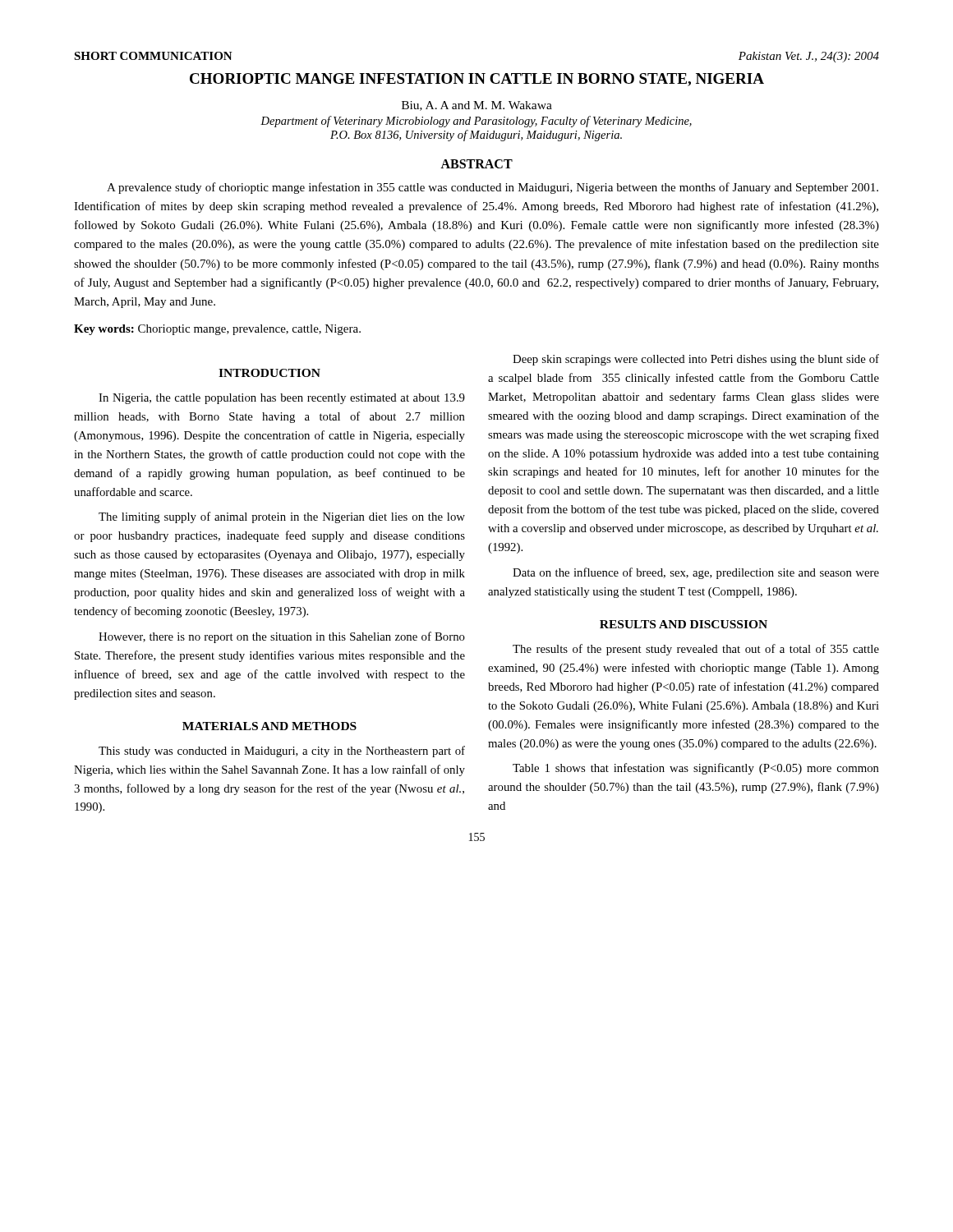Screen dimensions: 1232x953
Task: Select the text block starting "Department of Veterinary Microbiology and Parasitology,"
Action: [x=476, y=127]
